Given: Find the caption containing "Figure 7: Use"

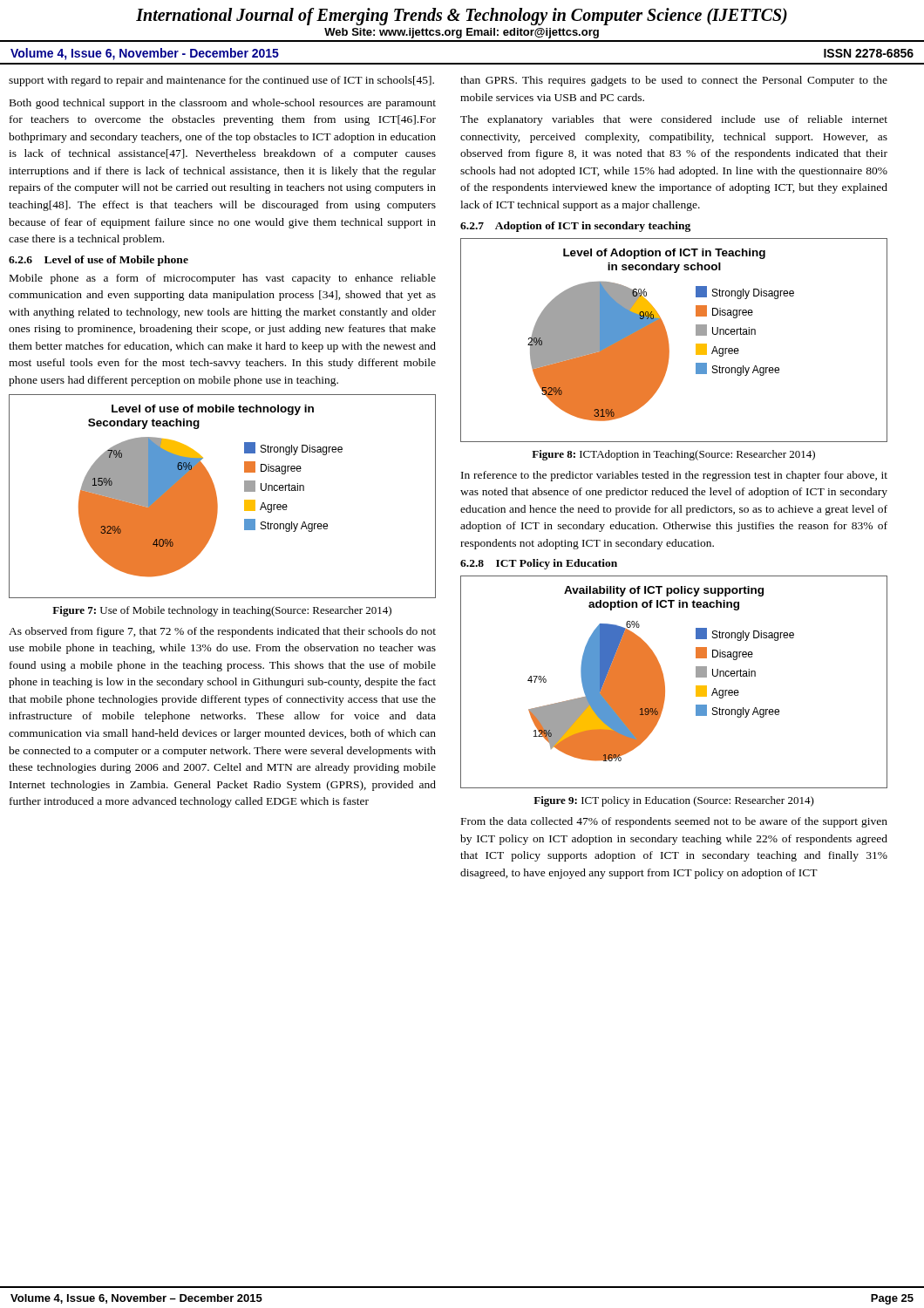Looking at the screenshot, I should [x=222, y=610].
